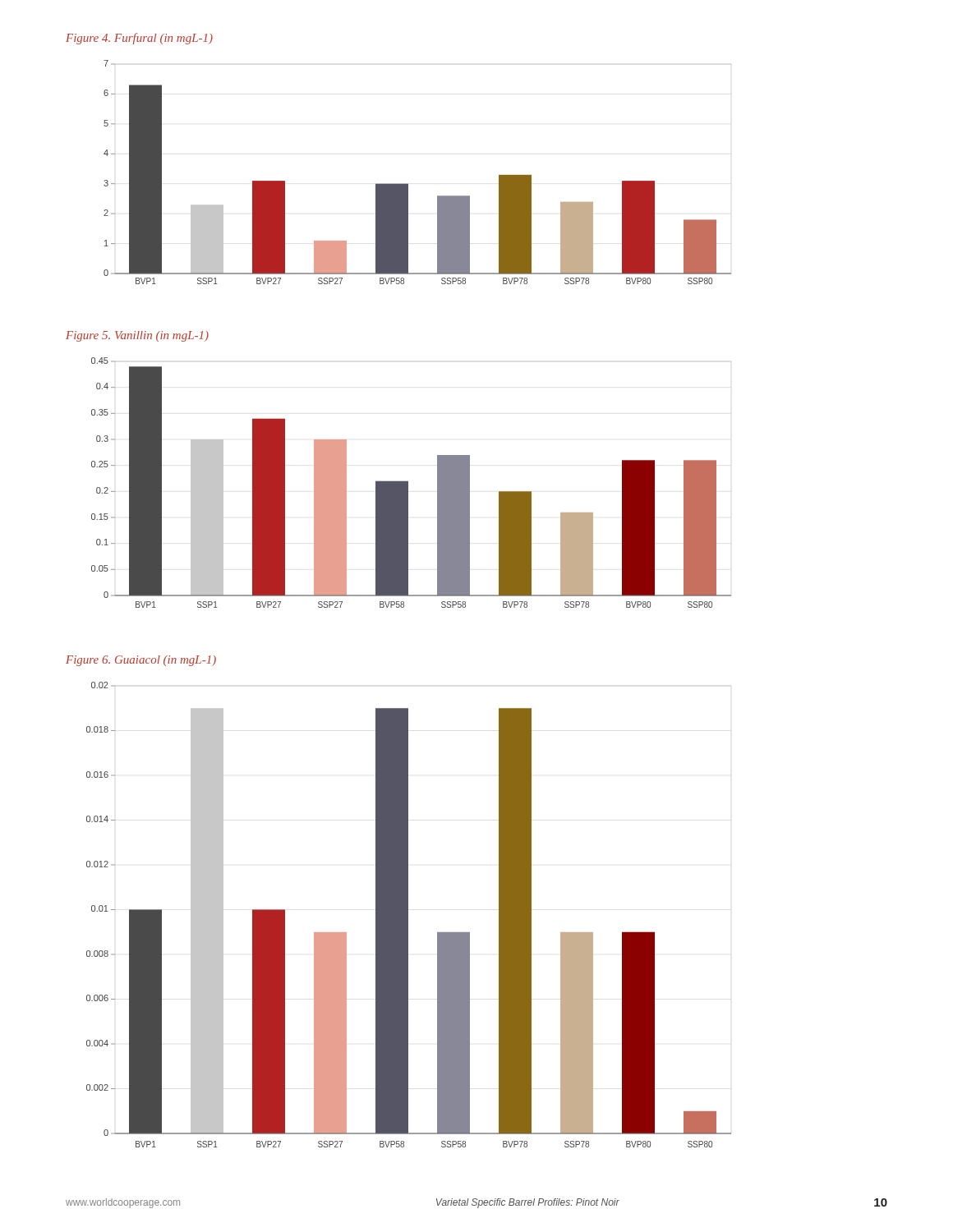Viewport: 953px width, 1232px height.
Task: Navigate to the text block starting "Figure 4. Furfural (in"
Action: 139,38
